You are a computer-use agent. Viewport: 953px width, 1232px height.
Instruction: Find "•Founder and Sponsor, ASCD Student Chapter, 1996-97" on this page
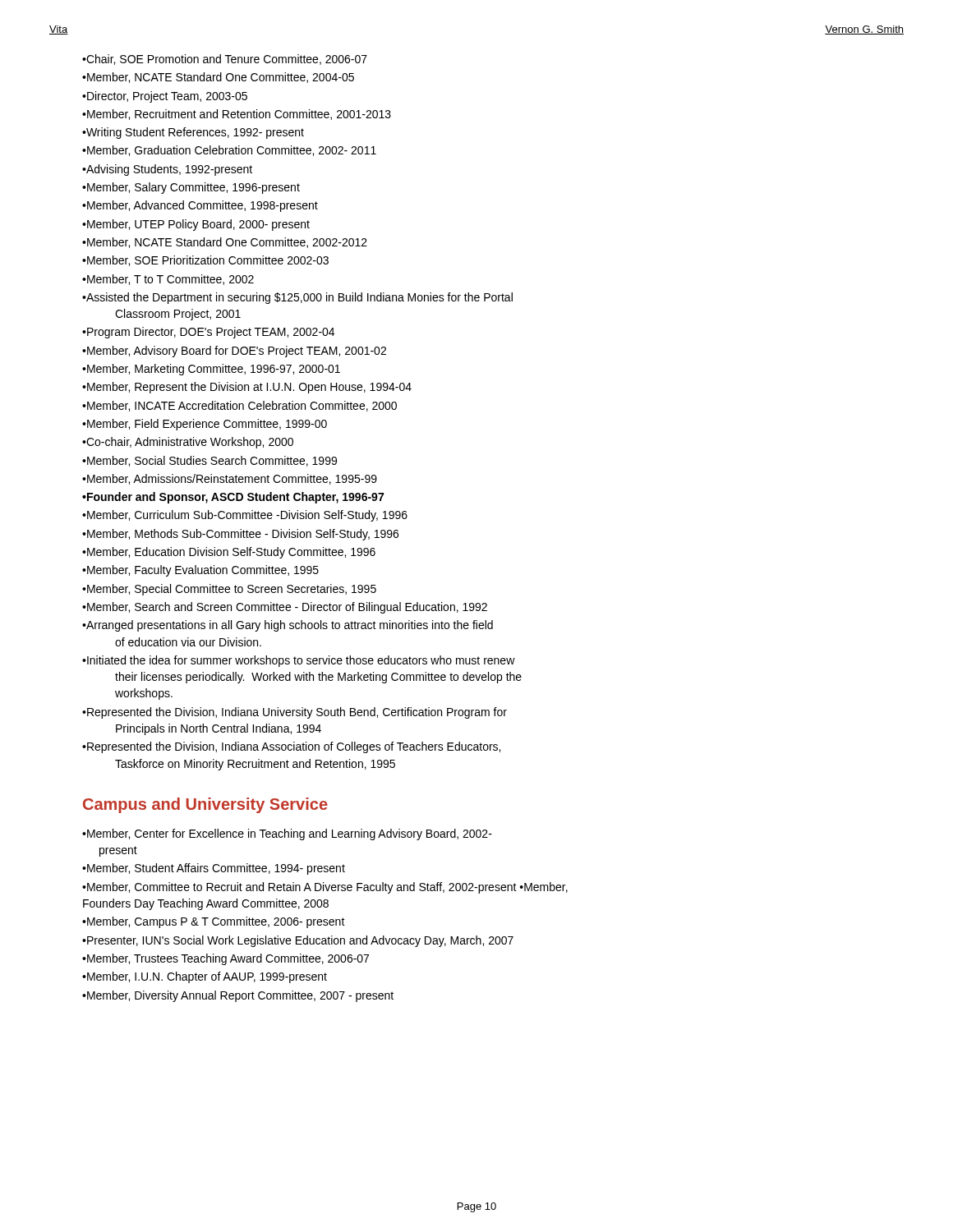coord(233,497)
